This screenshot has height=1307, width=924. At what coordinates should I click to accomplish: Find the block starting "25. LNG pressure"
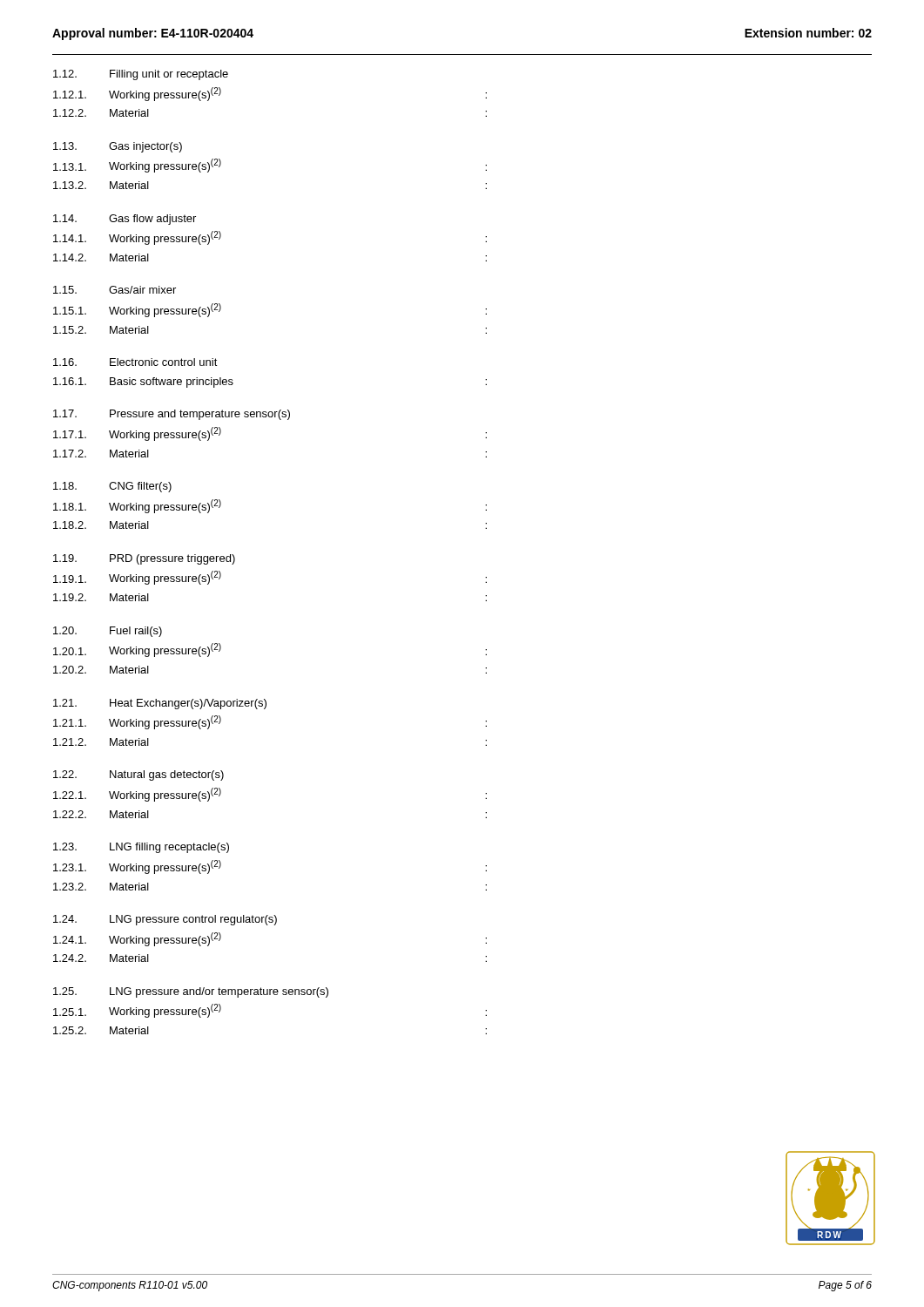pyautogui.click(x=191, y=992)
